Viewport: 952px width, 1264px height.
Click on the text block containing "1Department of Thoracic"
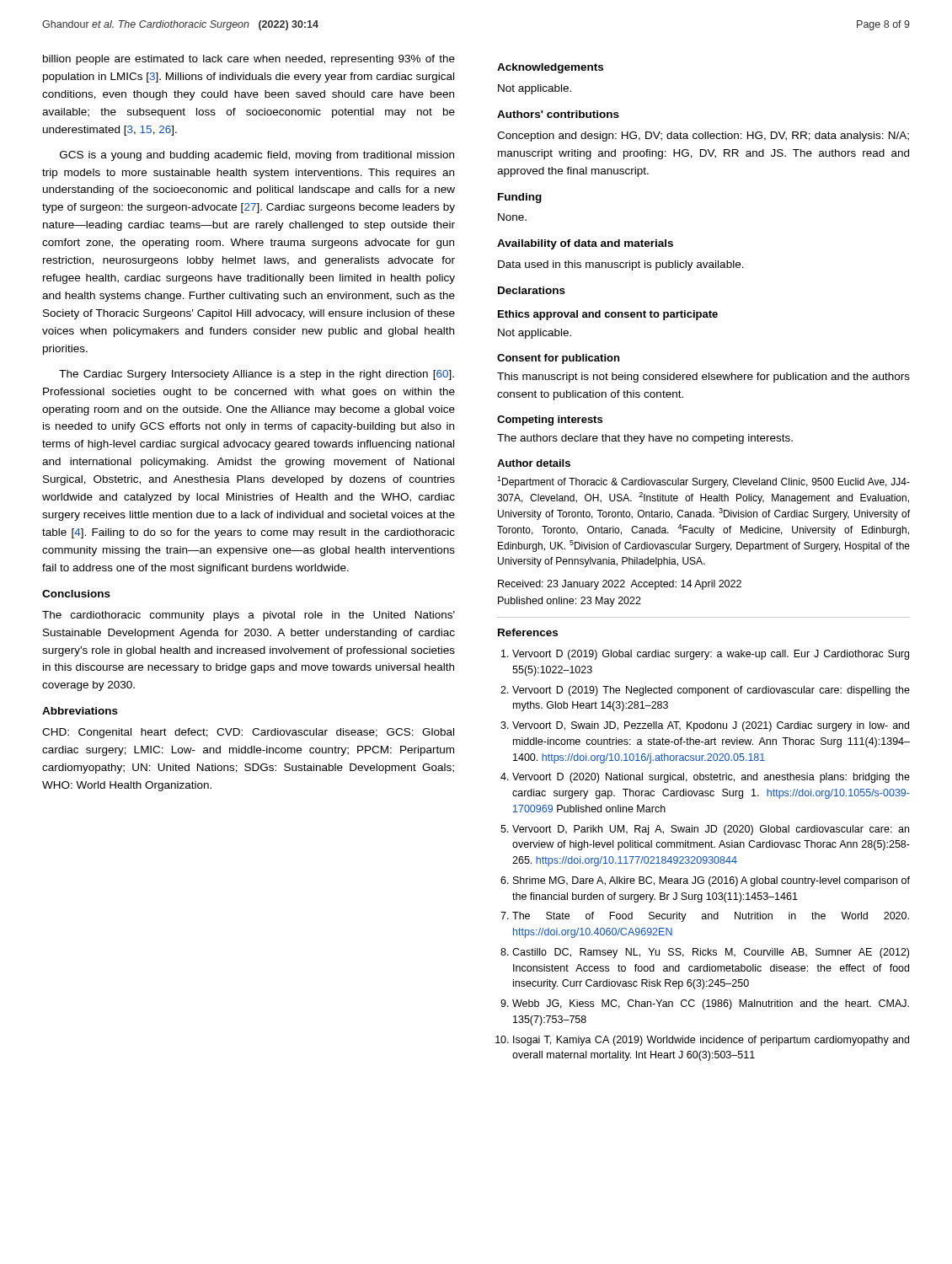tap(703, 522)
